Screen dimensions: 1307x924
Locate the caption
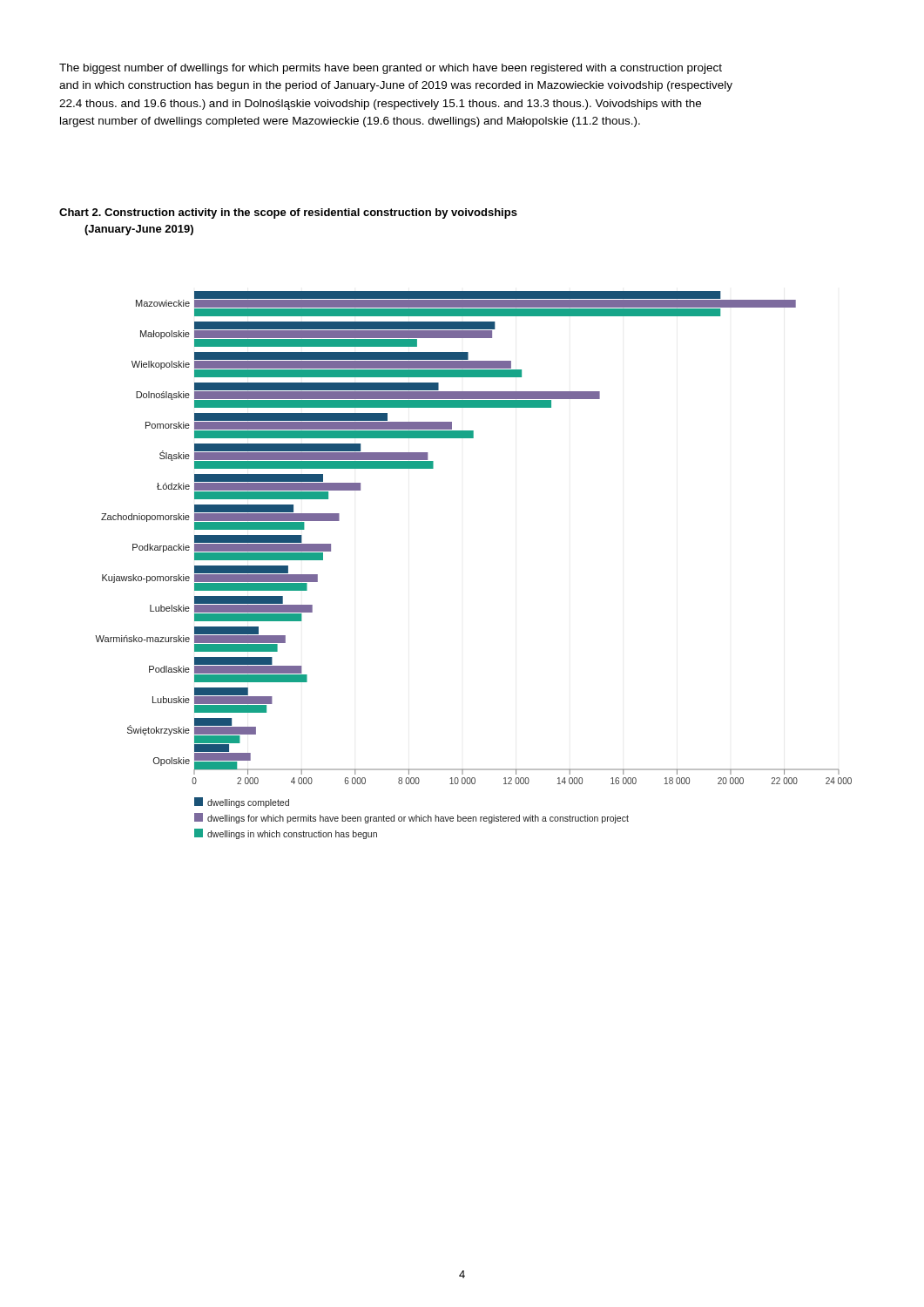[288, 220]
